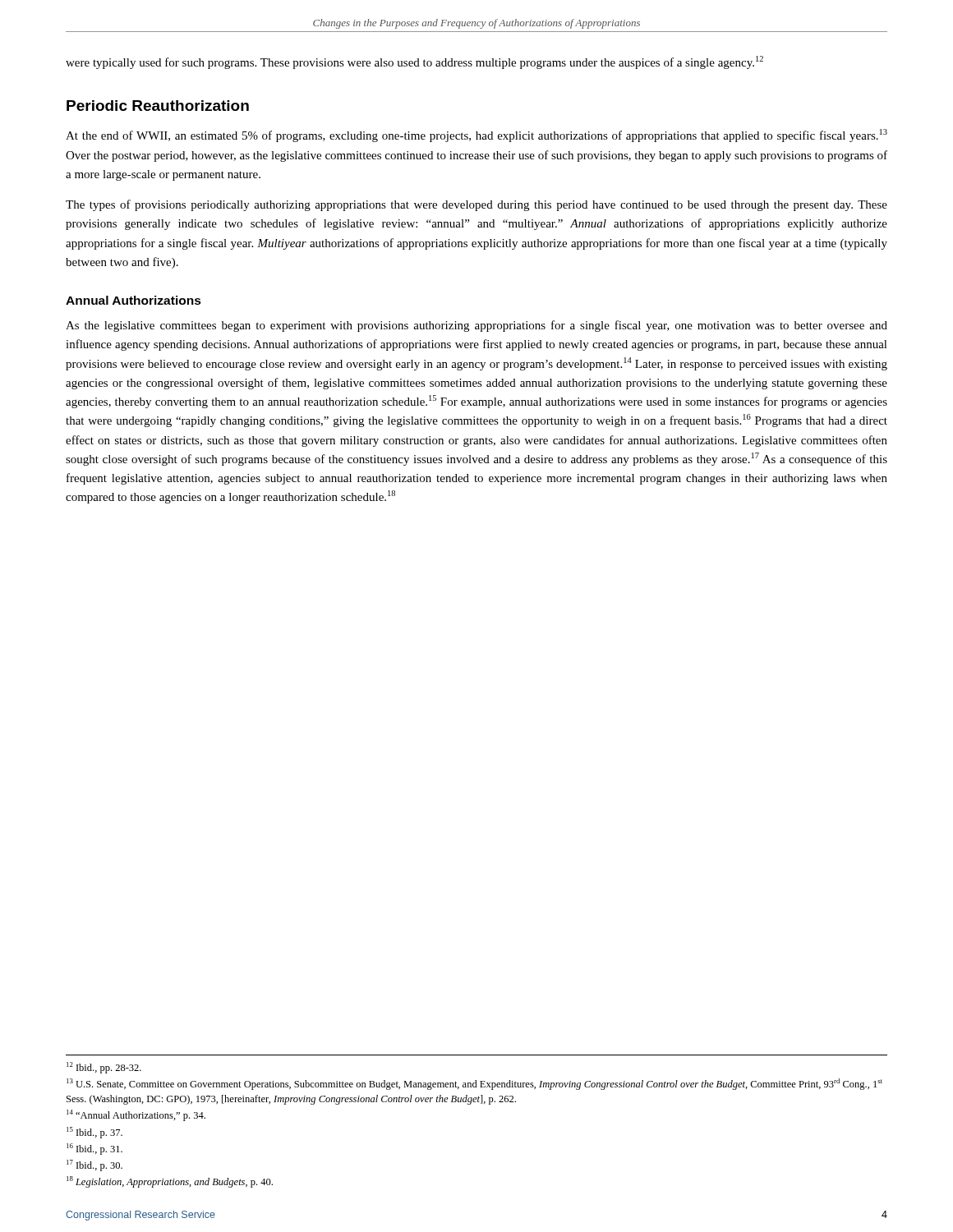Viewport: 953px width, 1232px height.
Task: Locate the text block that reads "were typically used for such programs. These"
Action: coord(415,62)
